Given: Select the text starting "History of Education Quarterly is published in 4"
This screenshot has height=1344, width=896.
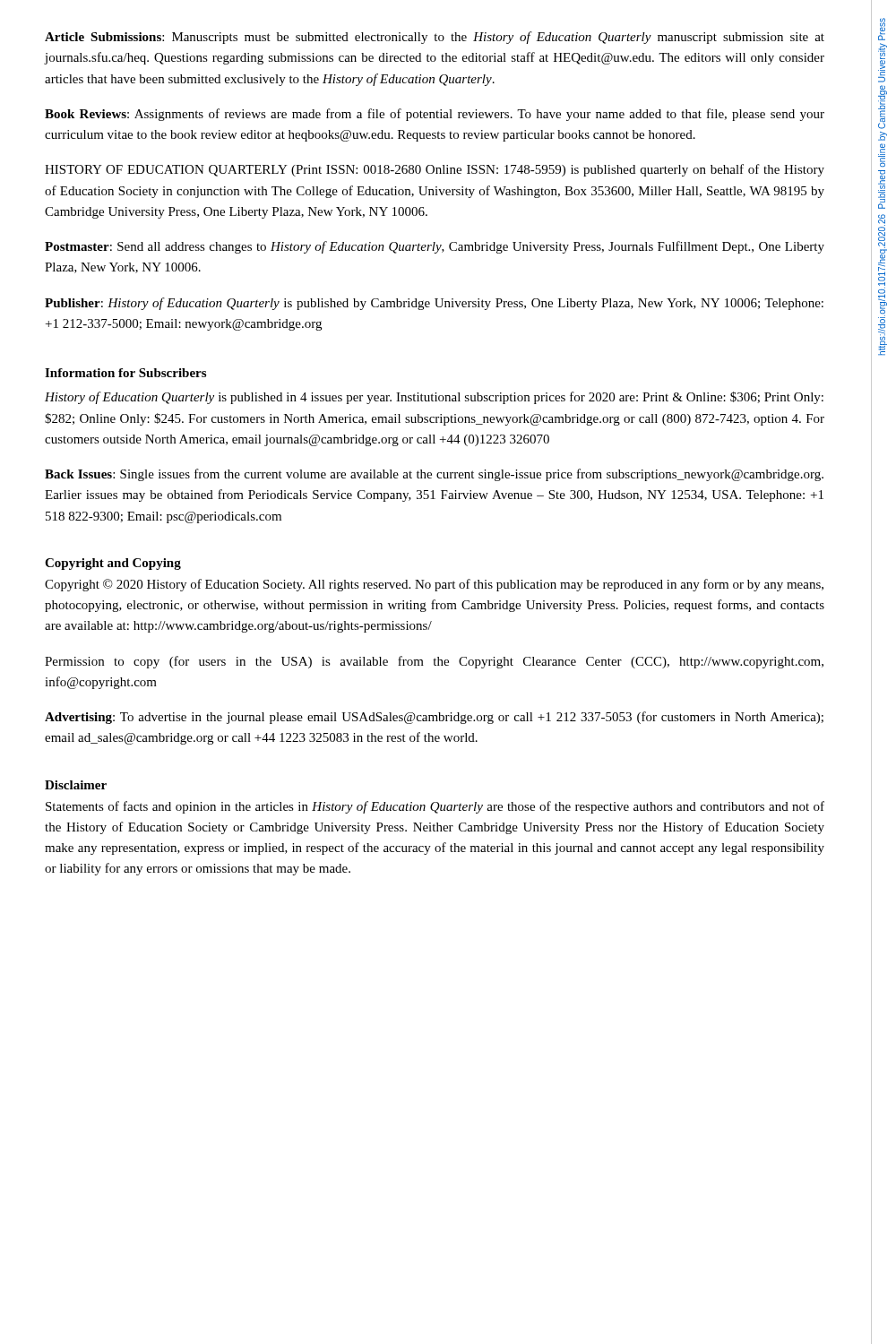Looking at the screenshot, I should [x=435, y=418].
